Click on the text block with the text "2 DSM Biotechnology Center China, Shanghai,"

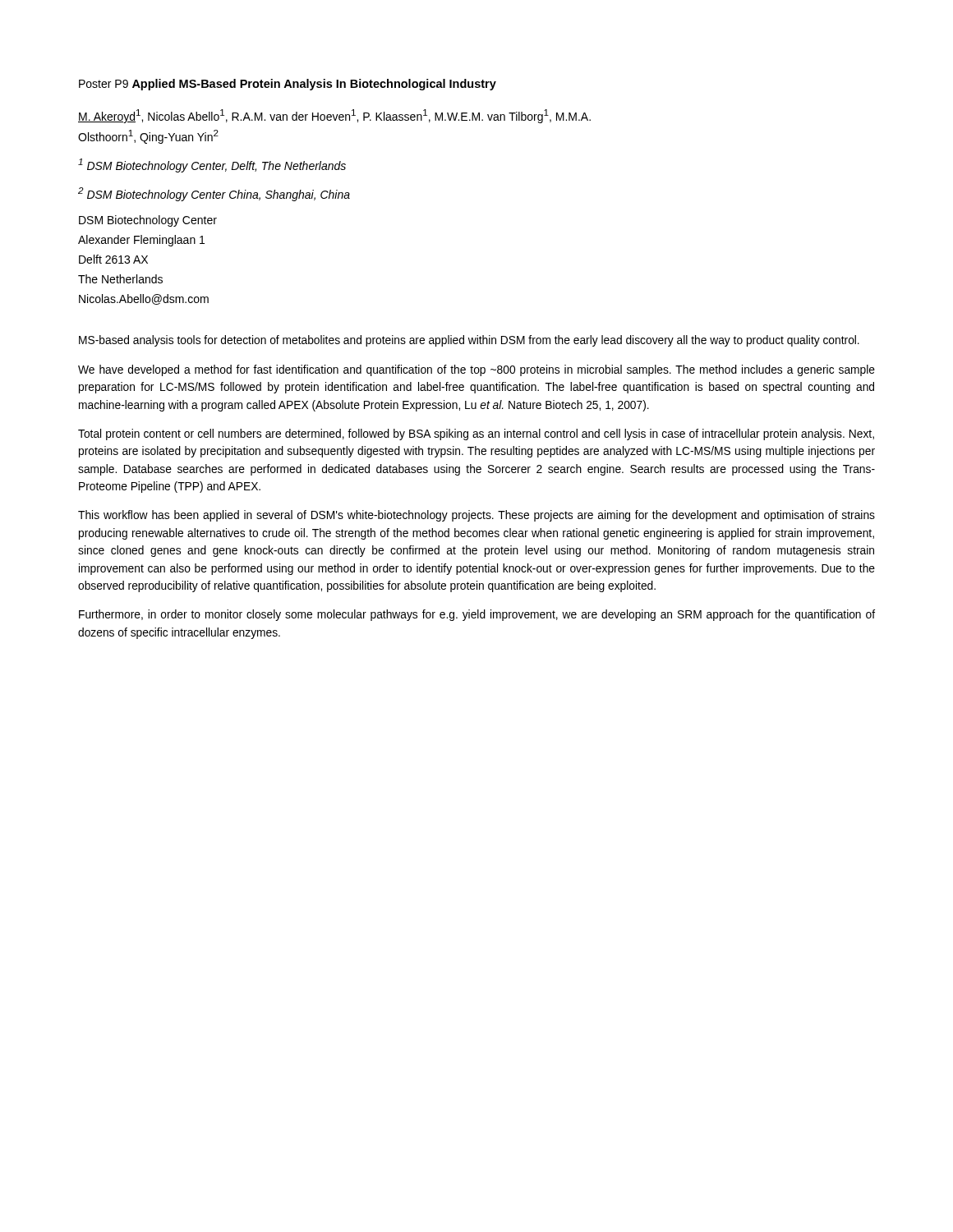point(214,193)
